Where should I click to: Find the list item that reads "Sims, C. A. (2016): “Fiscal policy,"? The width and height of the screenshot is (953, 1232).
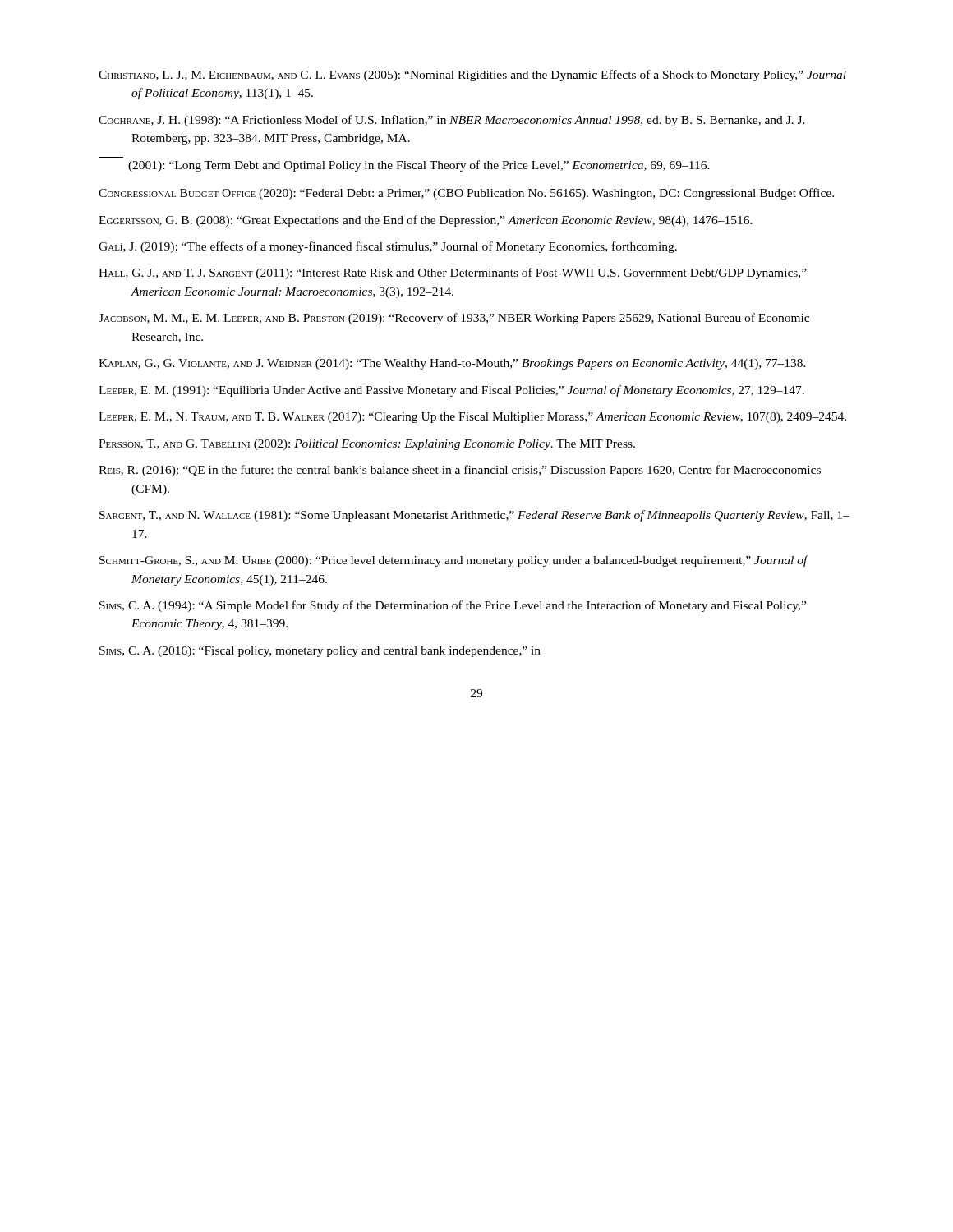[x=320, y=650]
